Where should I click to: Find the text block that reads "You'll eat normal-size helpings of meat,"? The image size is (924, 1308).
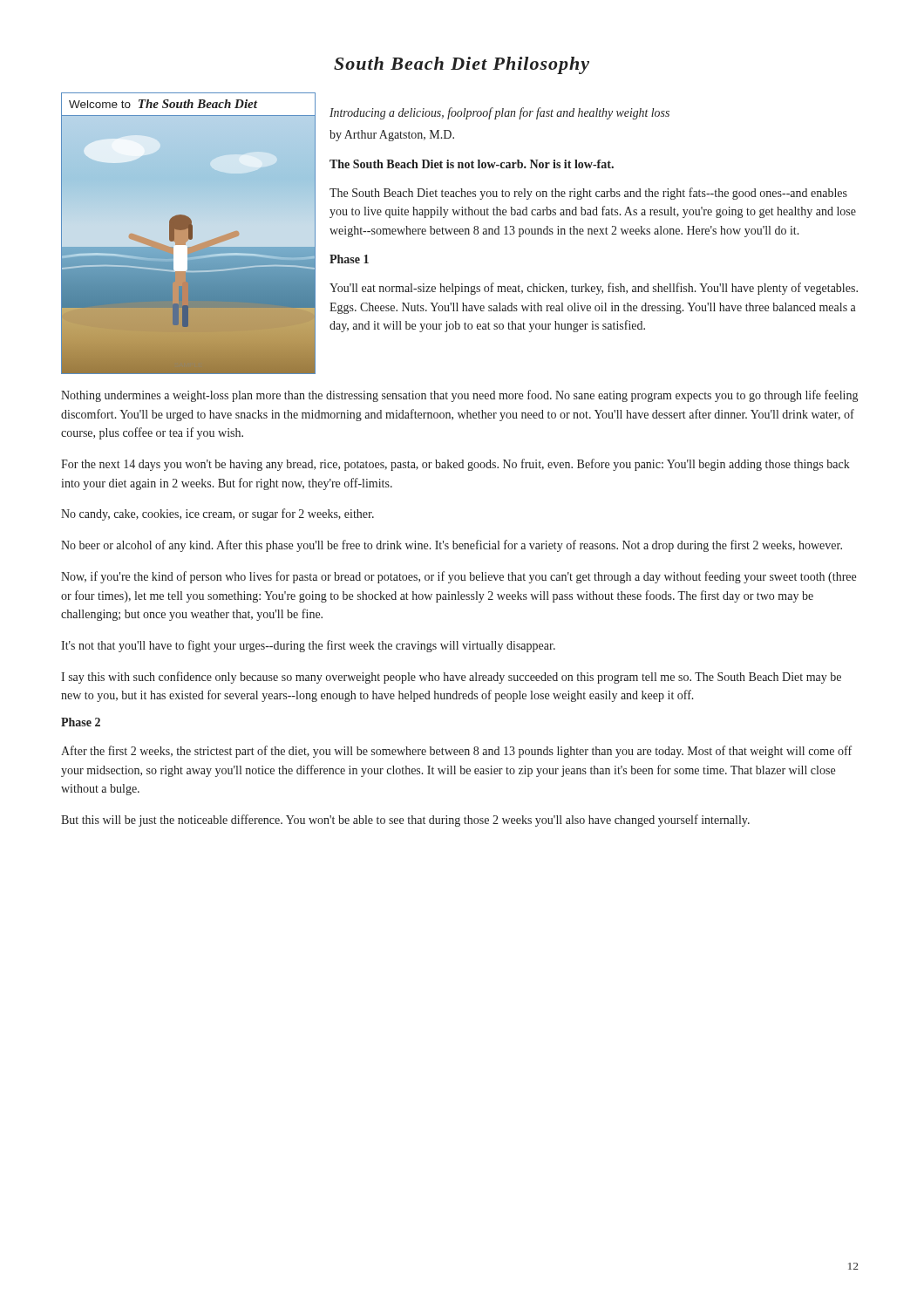tap(596, 307)
